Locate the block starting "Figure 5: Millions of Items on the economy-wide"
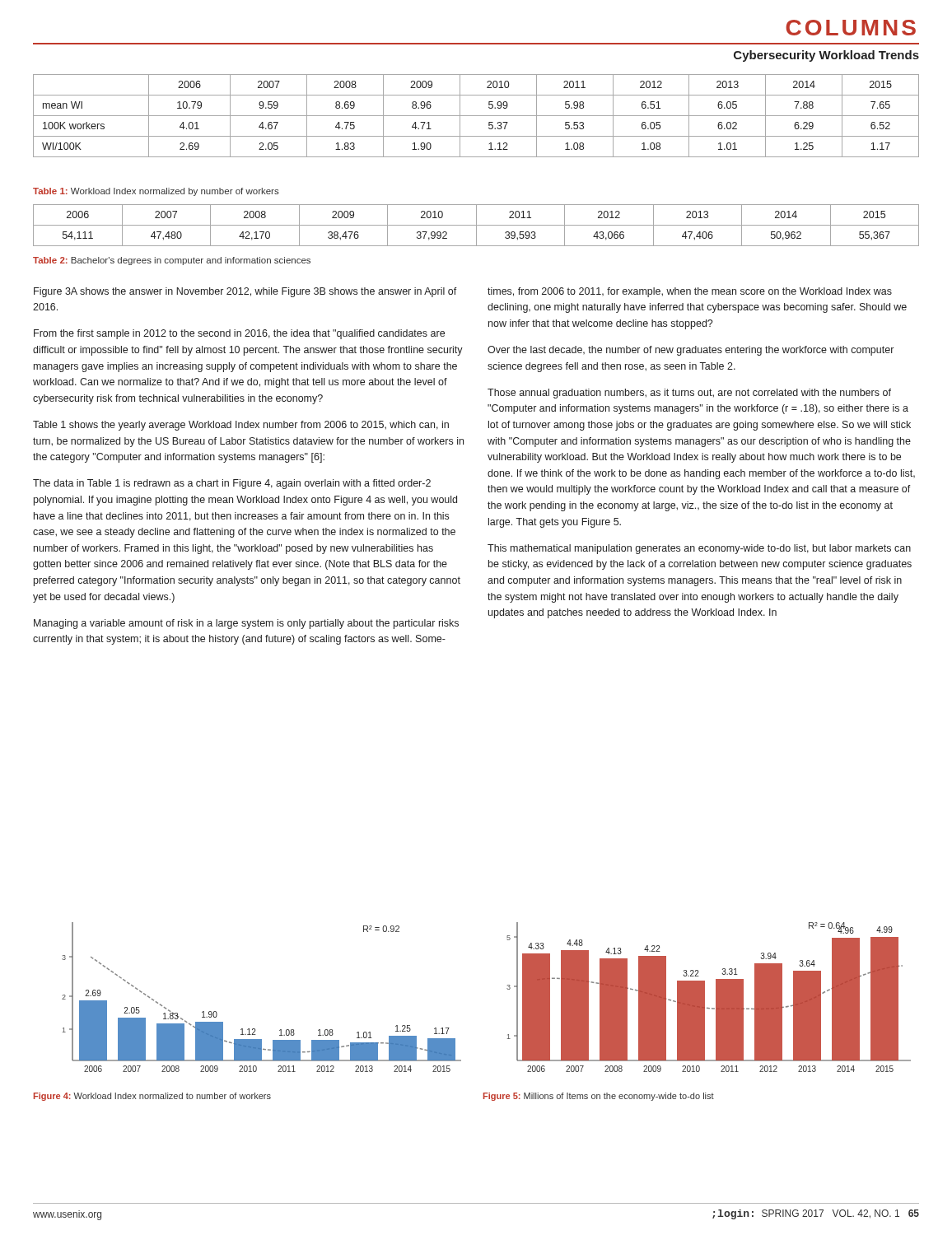This screenshot has height=1235, width=952. coord(598,1096)
